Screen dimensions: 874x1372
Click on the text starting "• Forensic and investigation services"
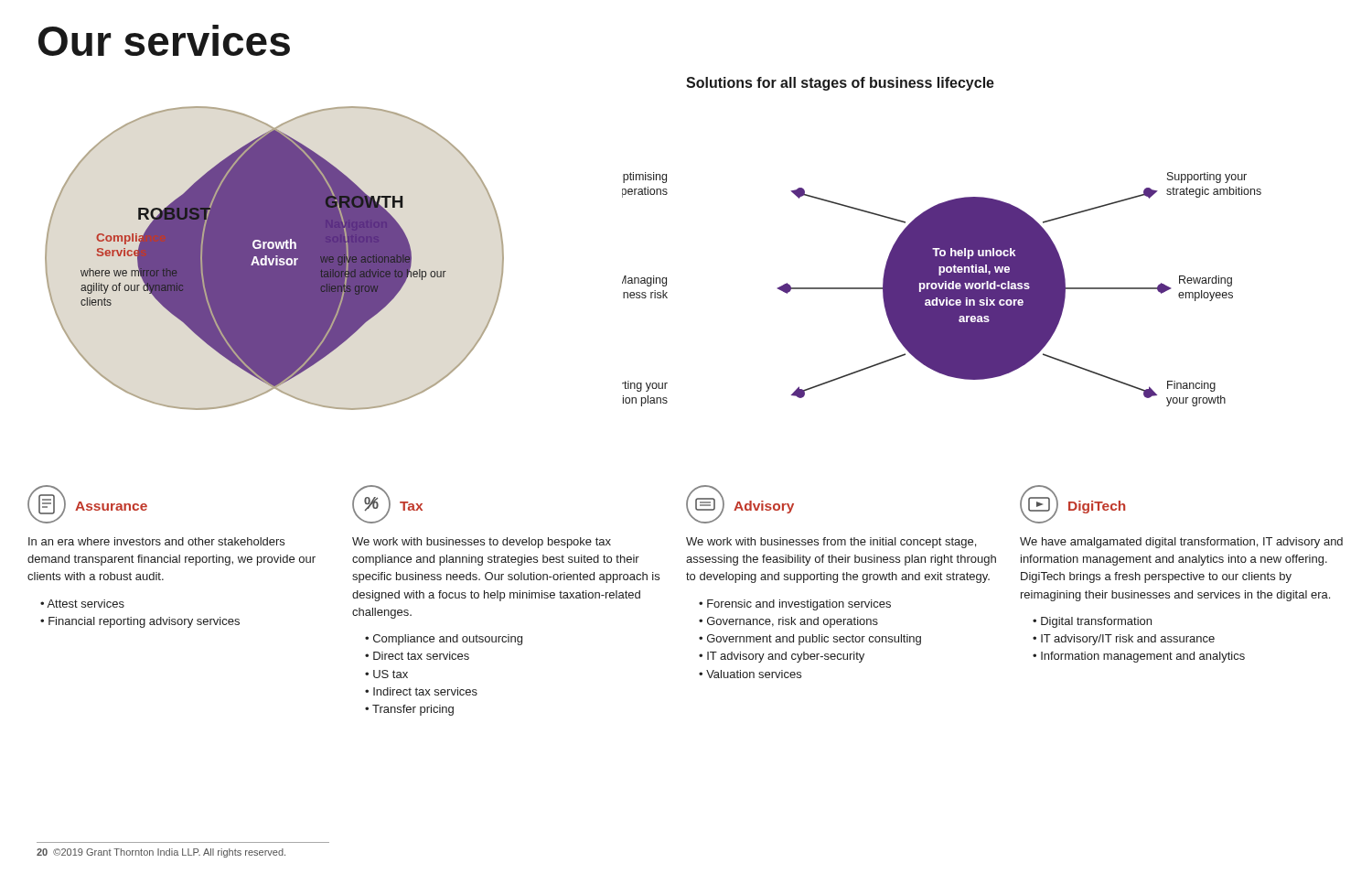[795, 603]
